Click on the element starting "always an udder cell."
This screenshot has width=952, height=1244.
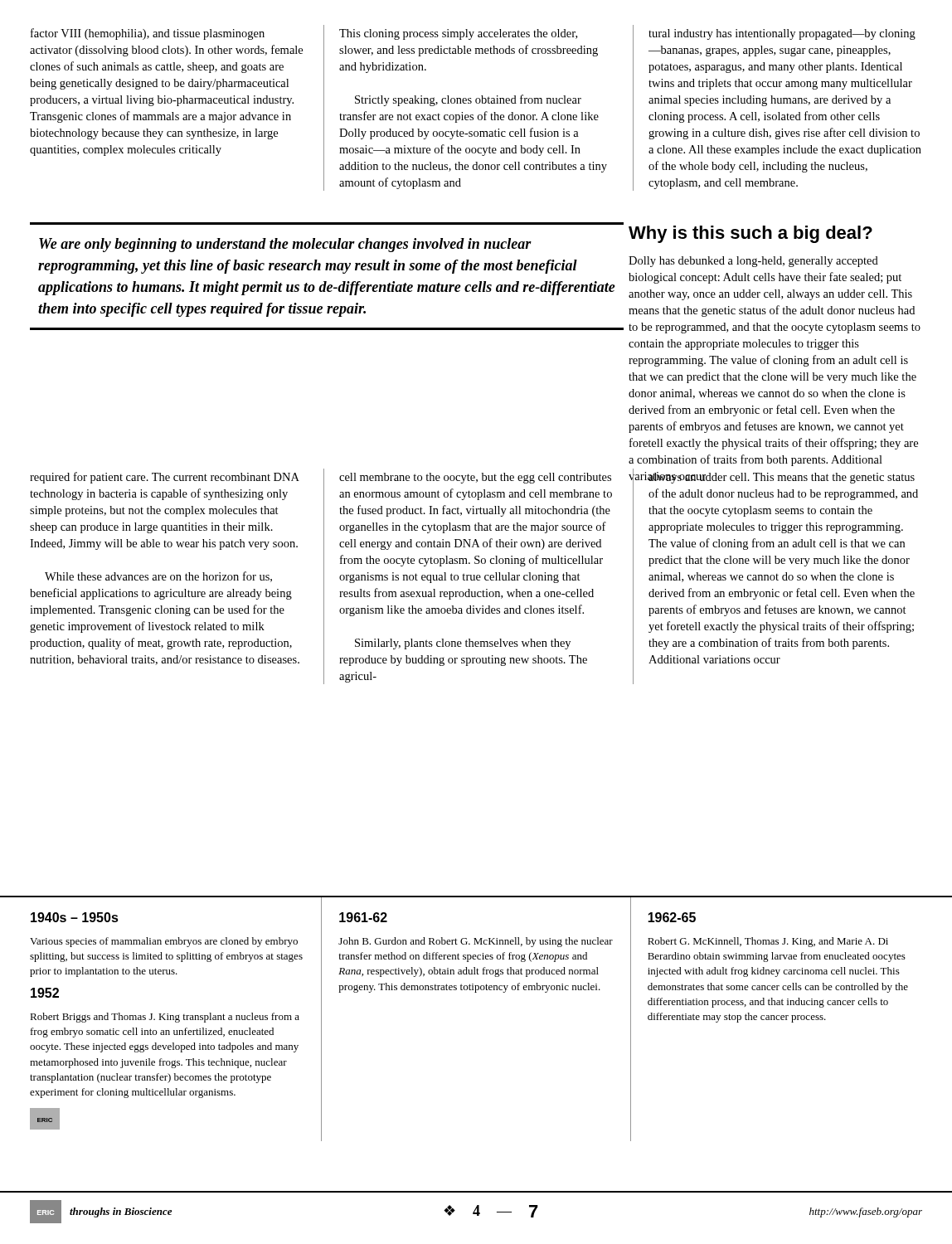tap(783, 568)
